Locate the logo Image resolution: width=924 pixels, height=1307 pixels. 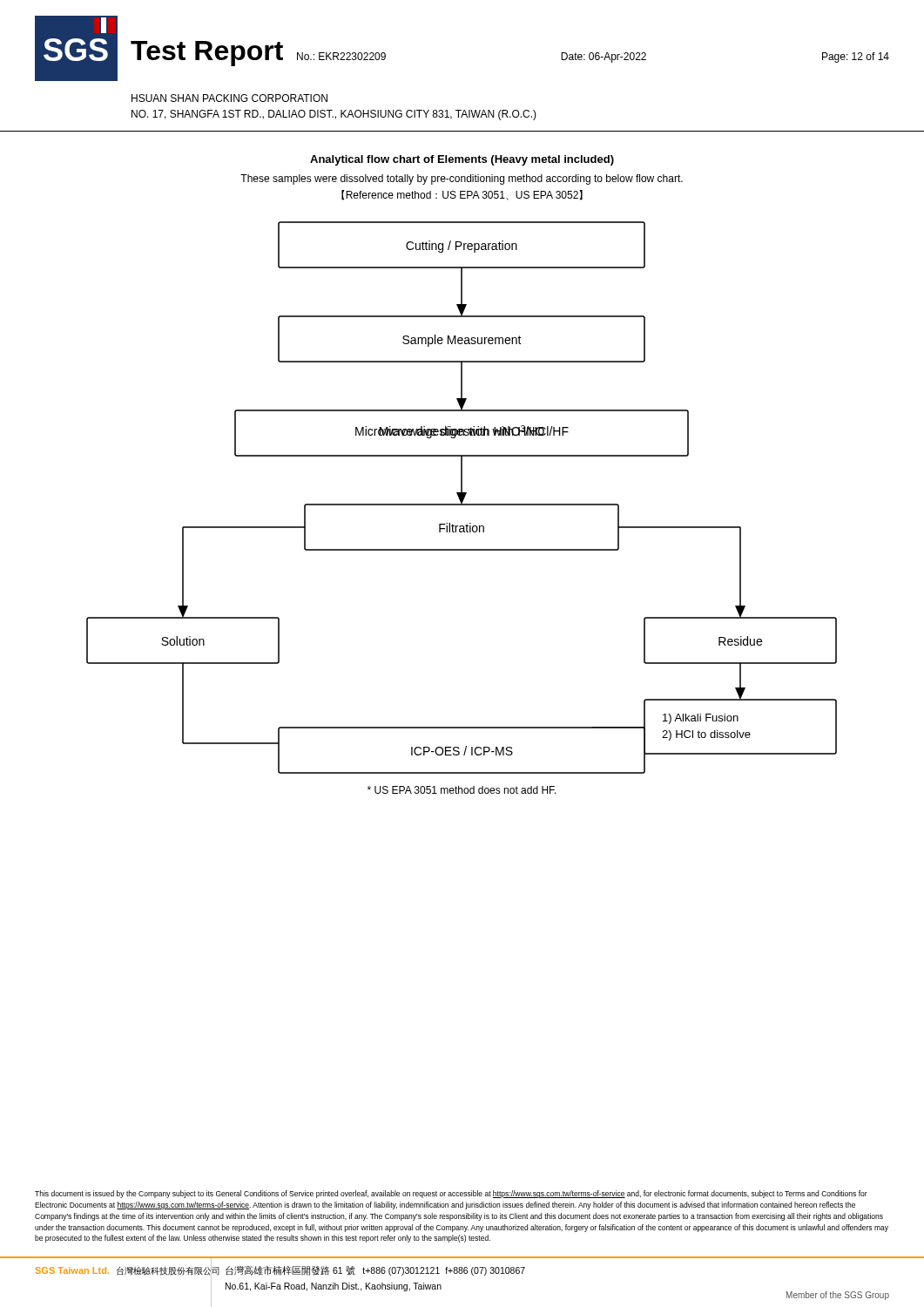coord(76,48)
